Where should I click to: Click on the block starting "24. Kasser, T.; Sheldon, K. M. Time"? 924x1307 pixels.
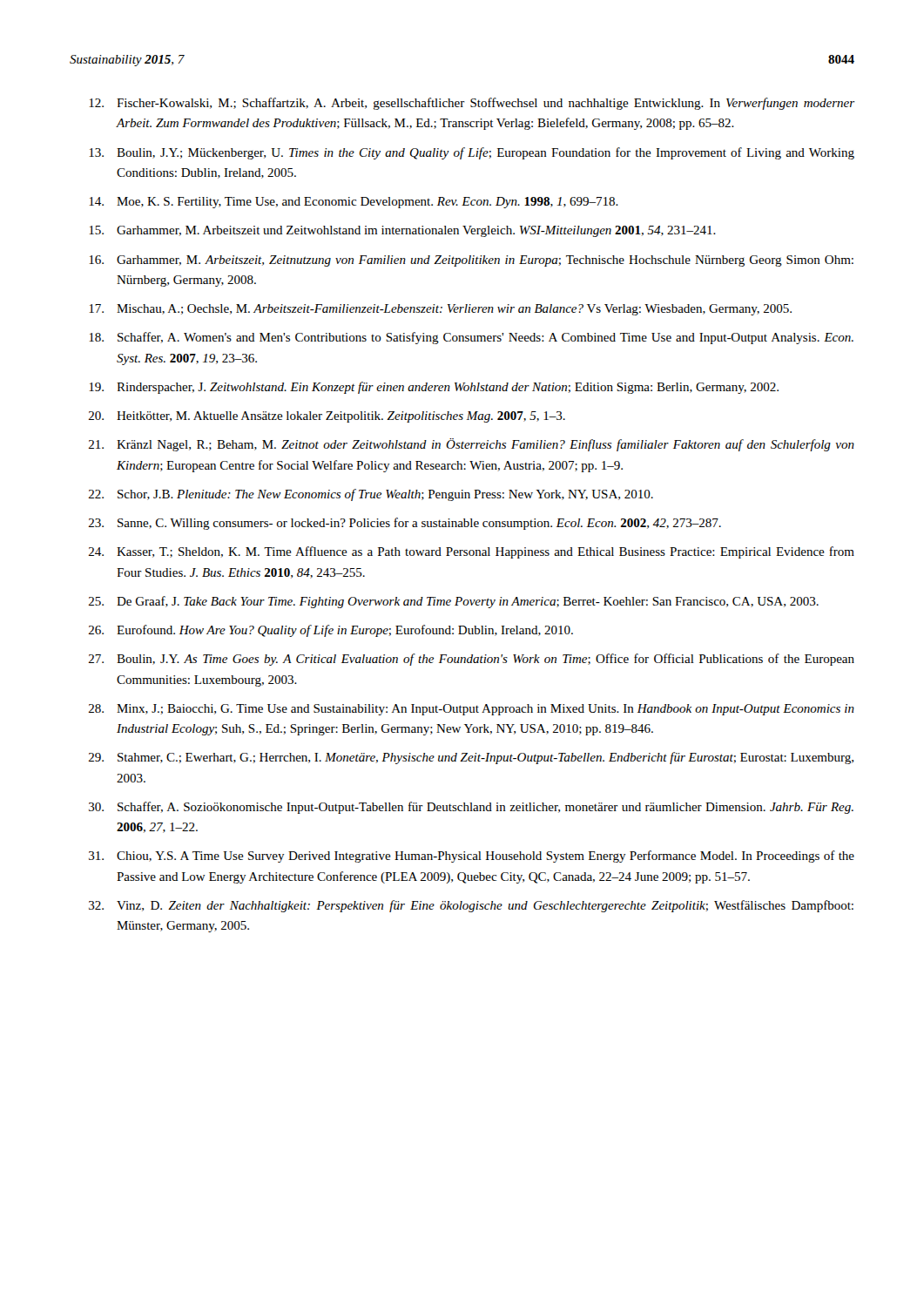click(462, 562)
